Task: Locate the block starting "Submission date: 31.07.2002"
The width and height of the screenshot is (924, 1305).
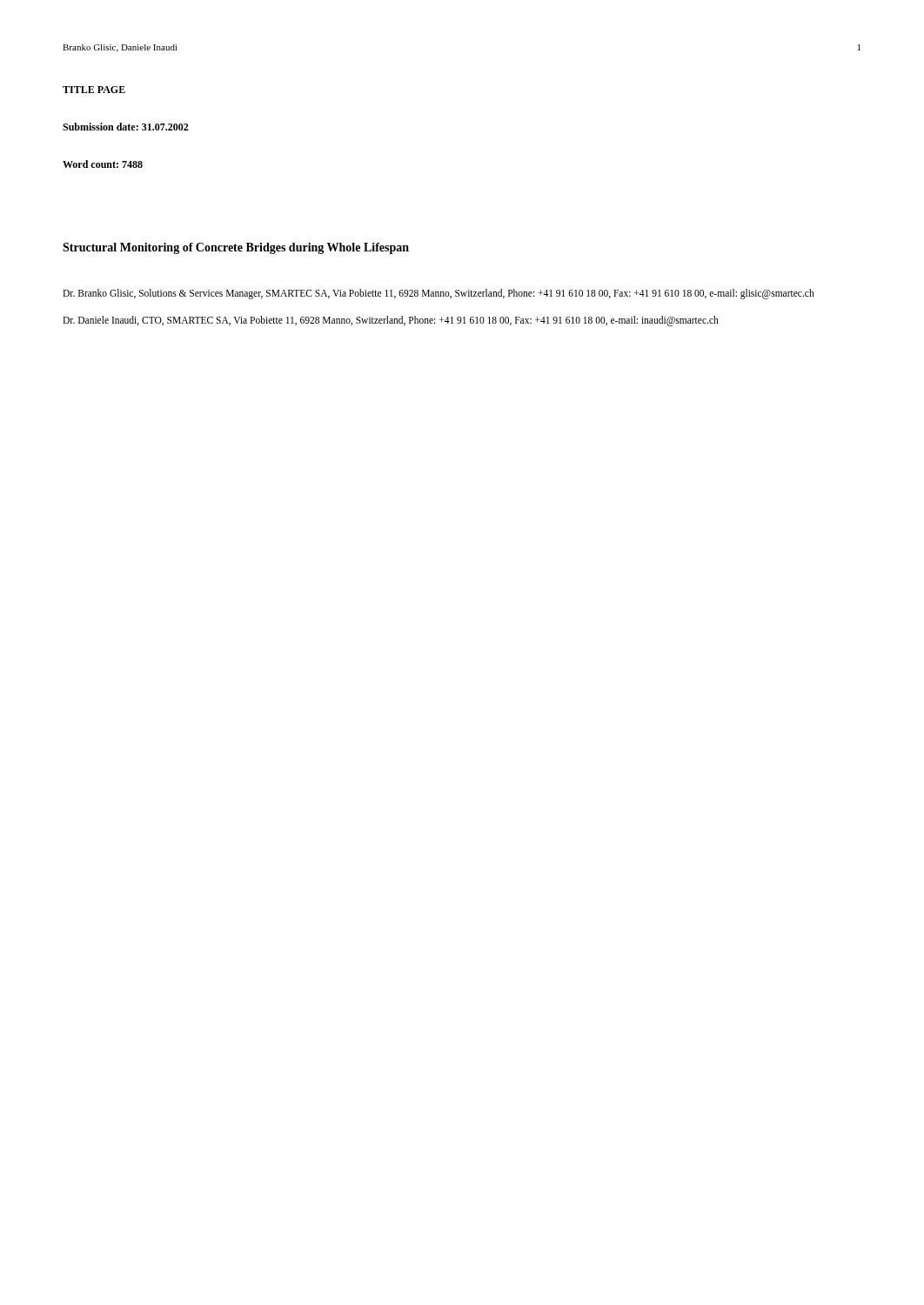Action: (126, 127)
